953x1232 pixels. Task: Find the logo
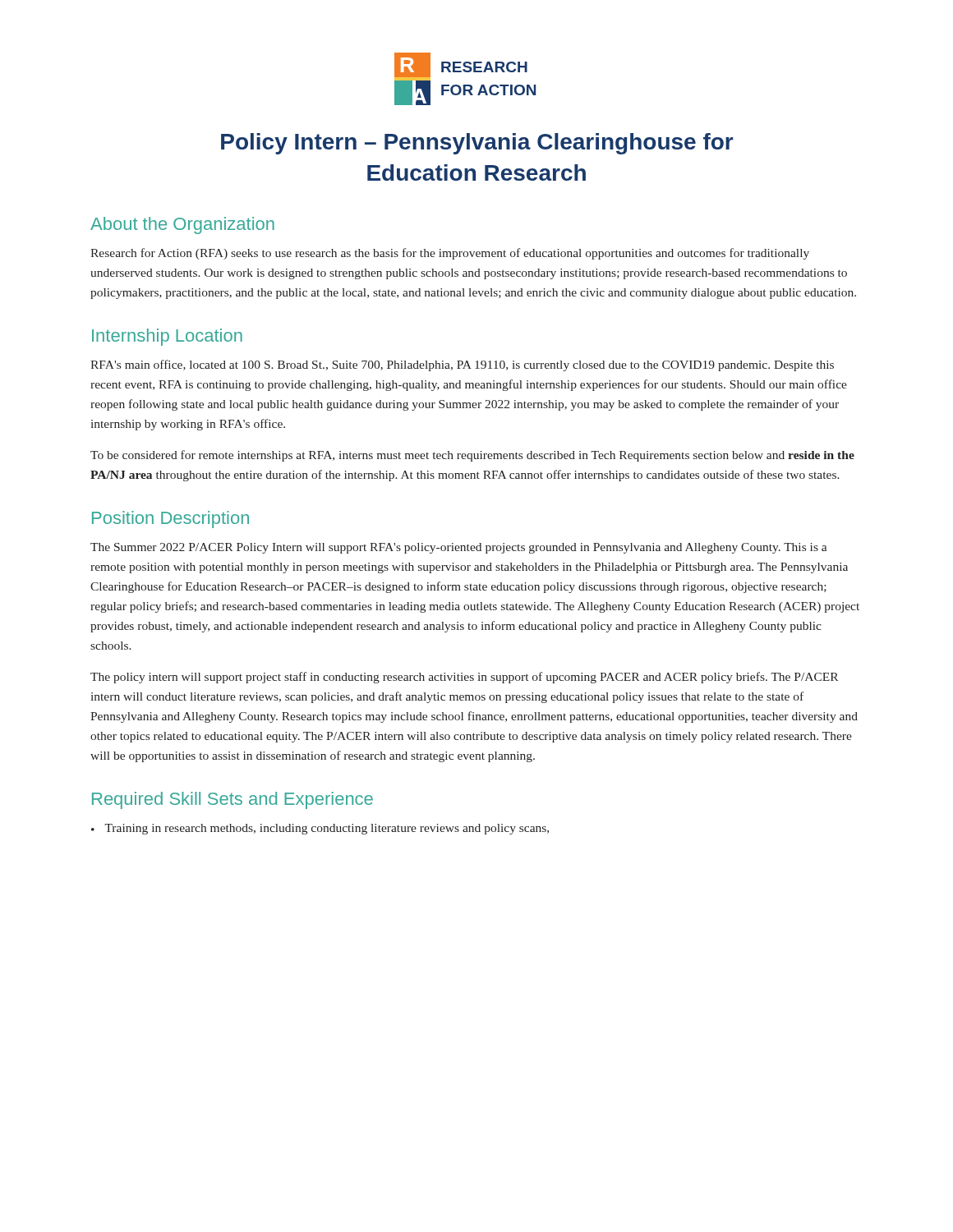tap(476, 81)
